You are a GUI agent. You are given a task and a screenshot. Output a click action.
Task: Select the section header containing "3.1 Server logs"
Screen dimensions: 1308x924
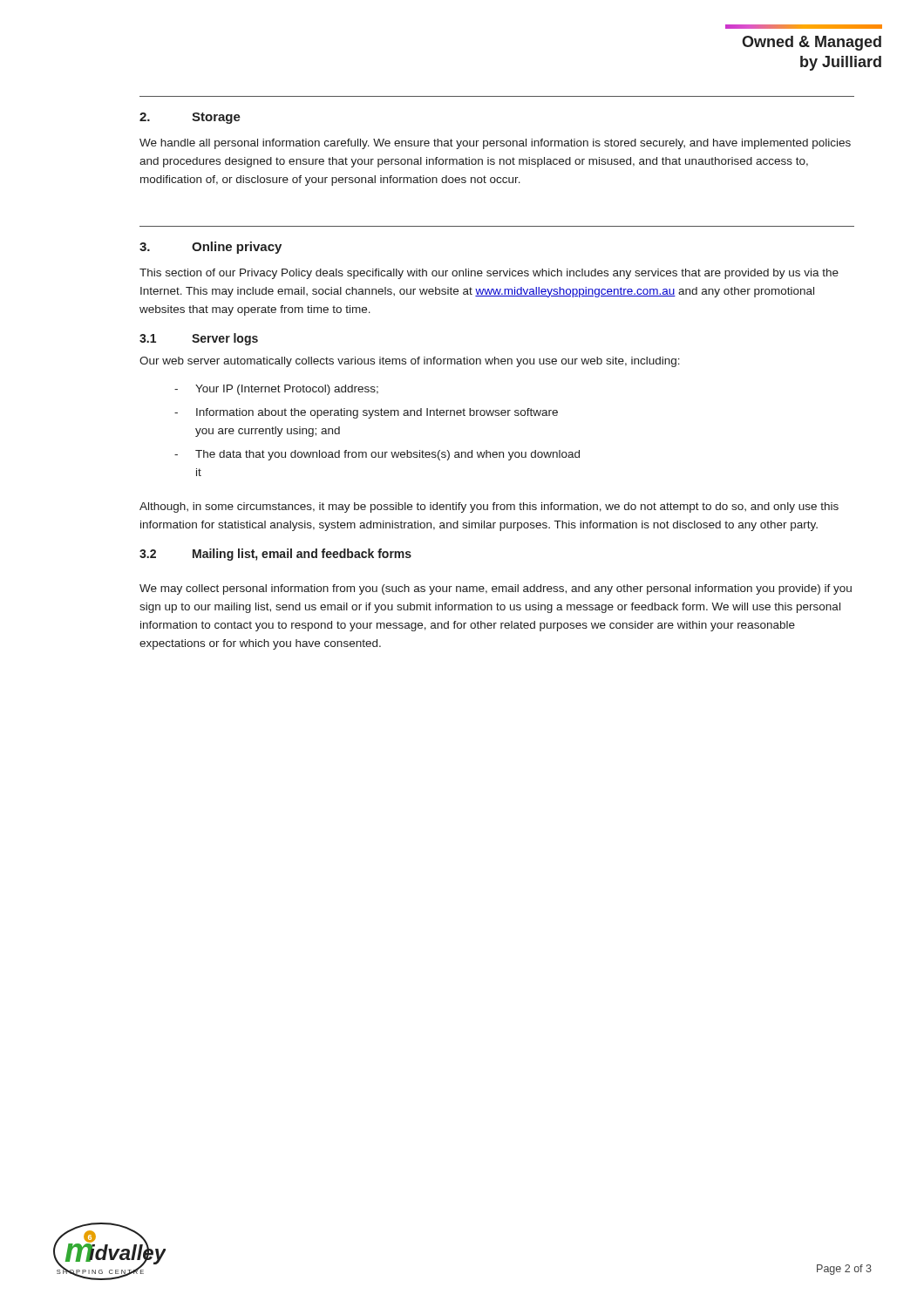pos(199,338)
